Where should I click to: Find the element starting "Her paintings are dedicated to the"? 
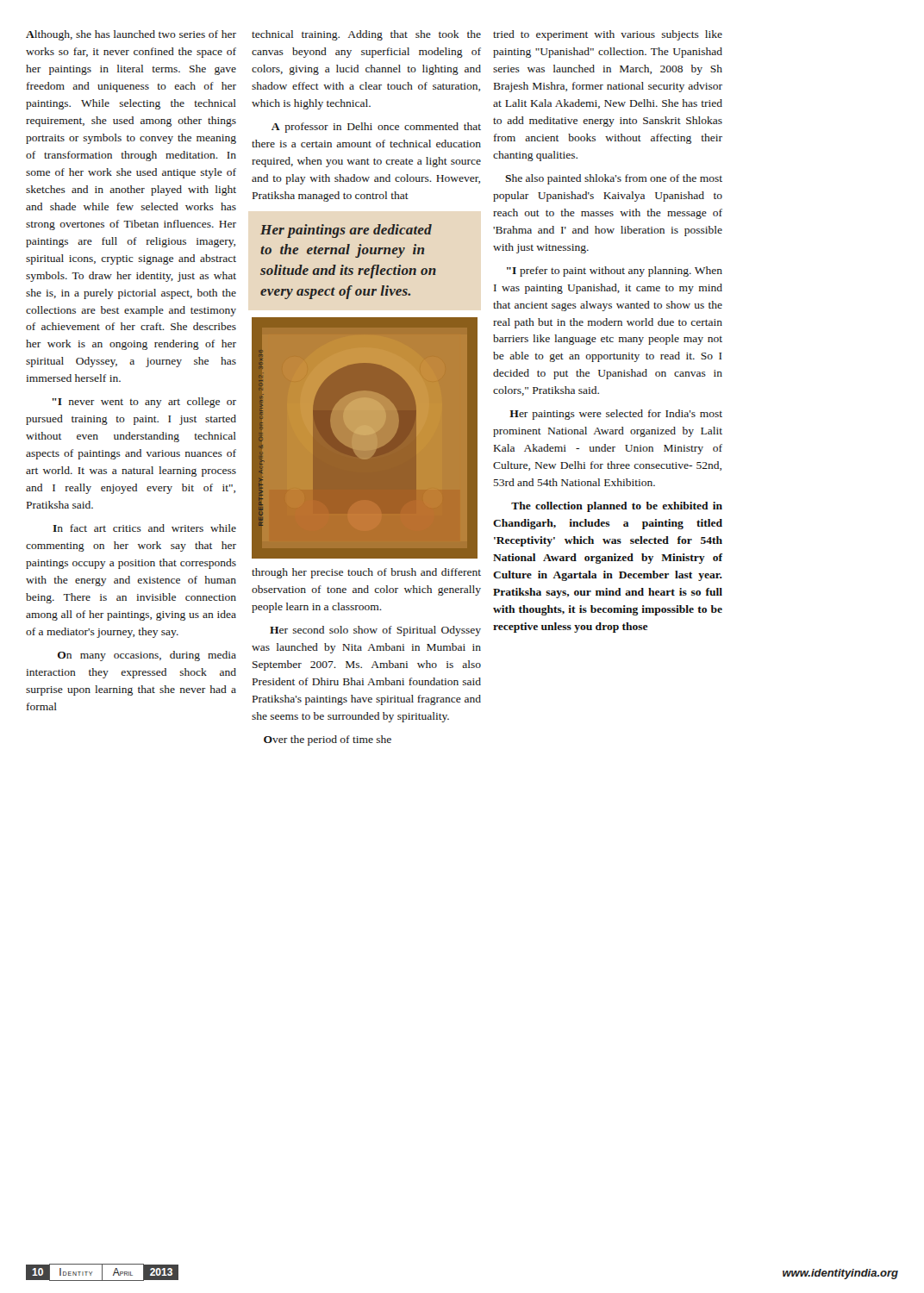click(x=348, y=260)
